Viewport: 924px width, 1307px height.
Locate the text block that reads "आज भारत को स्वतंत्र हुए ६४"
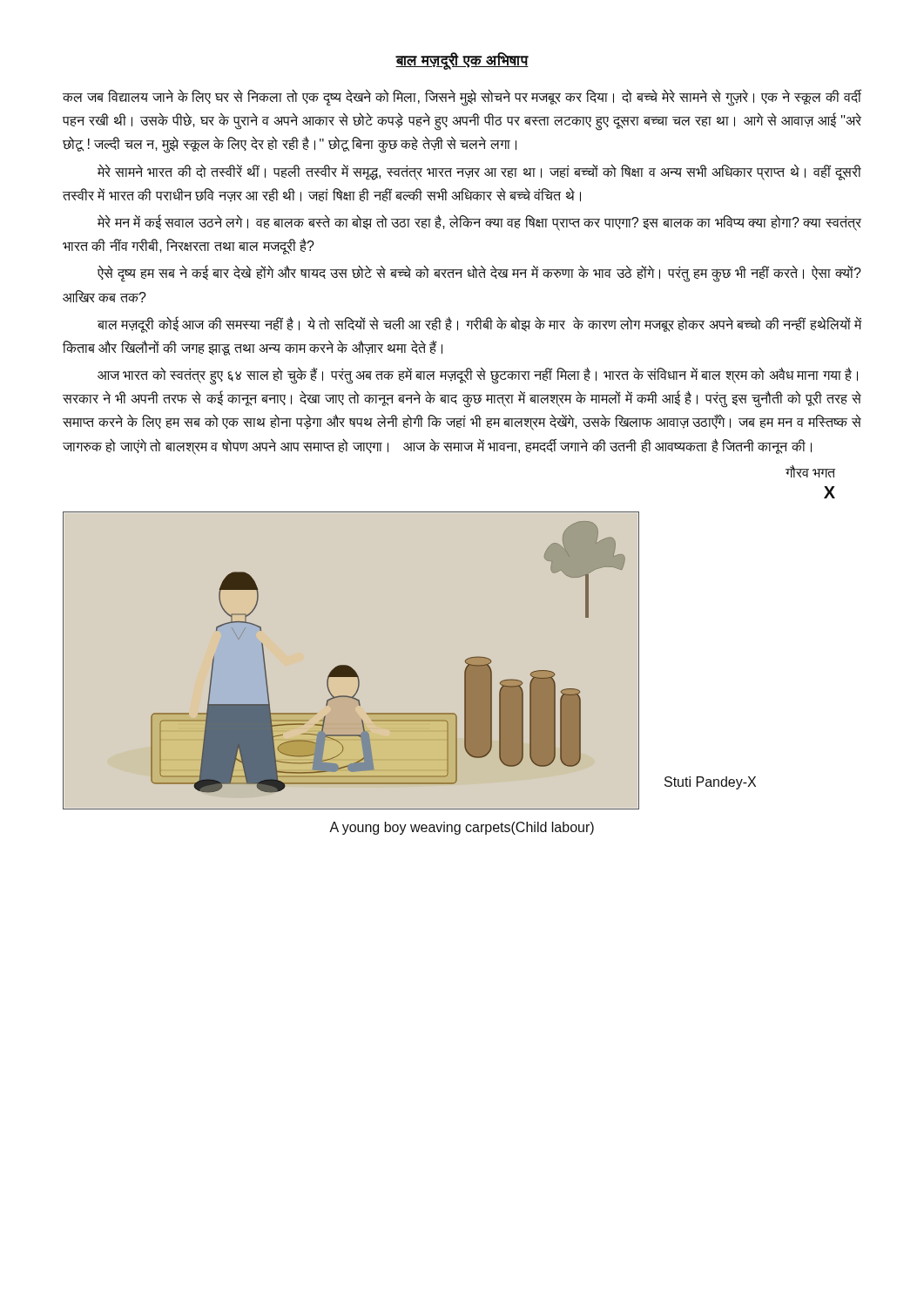point(462,411)
